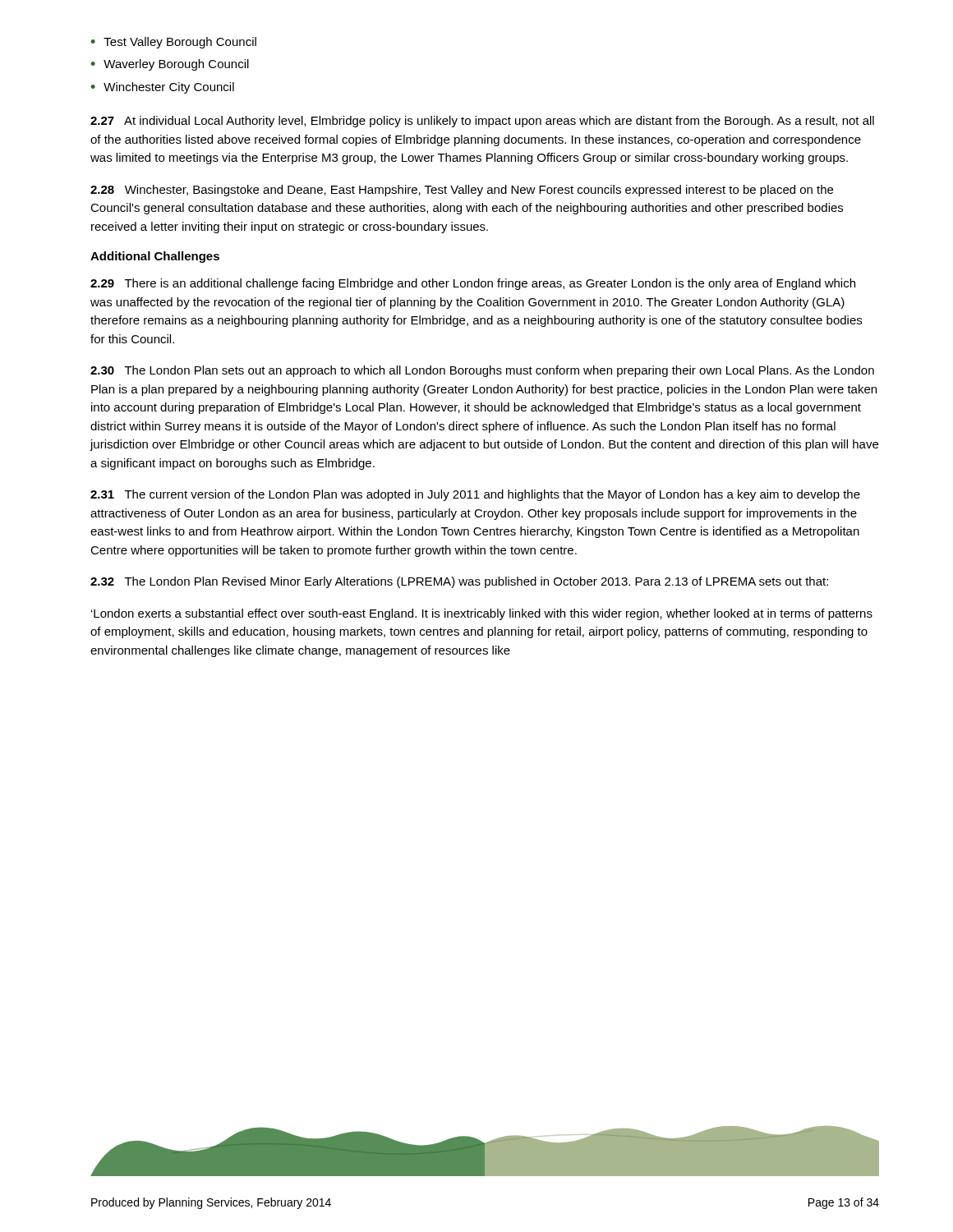
Task: Select the text starting "• Waverley Borough Council"
Action: click(x=170, y=65)
